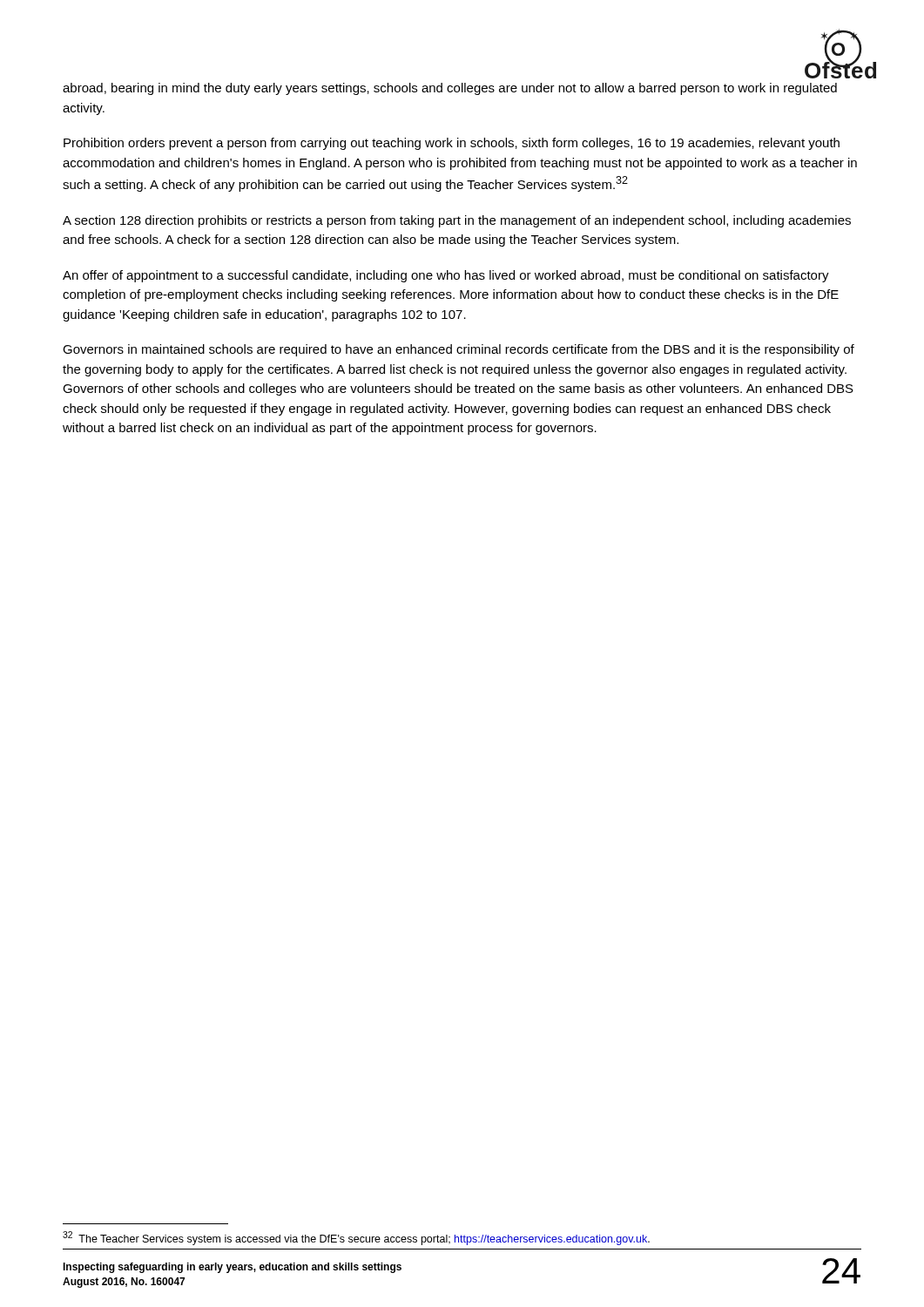Screen dimensions: 1307x924
Task: Select the text block with the text "Governors in maintained schools"
Action: point(458,388)
